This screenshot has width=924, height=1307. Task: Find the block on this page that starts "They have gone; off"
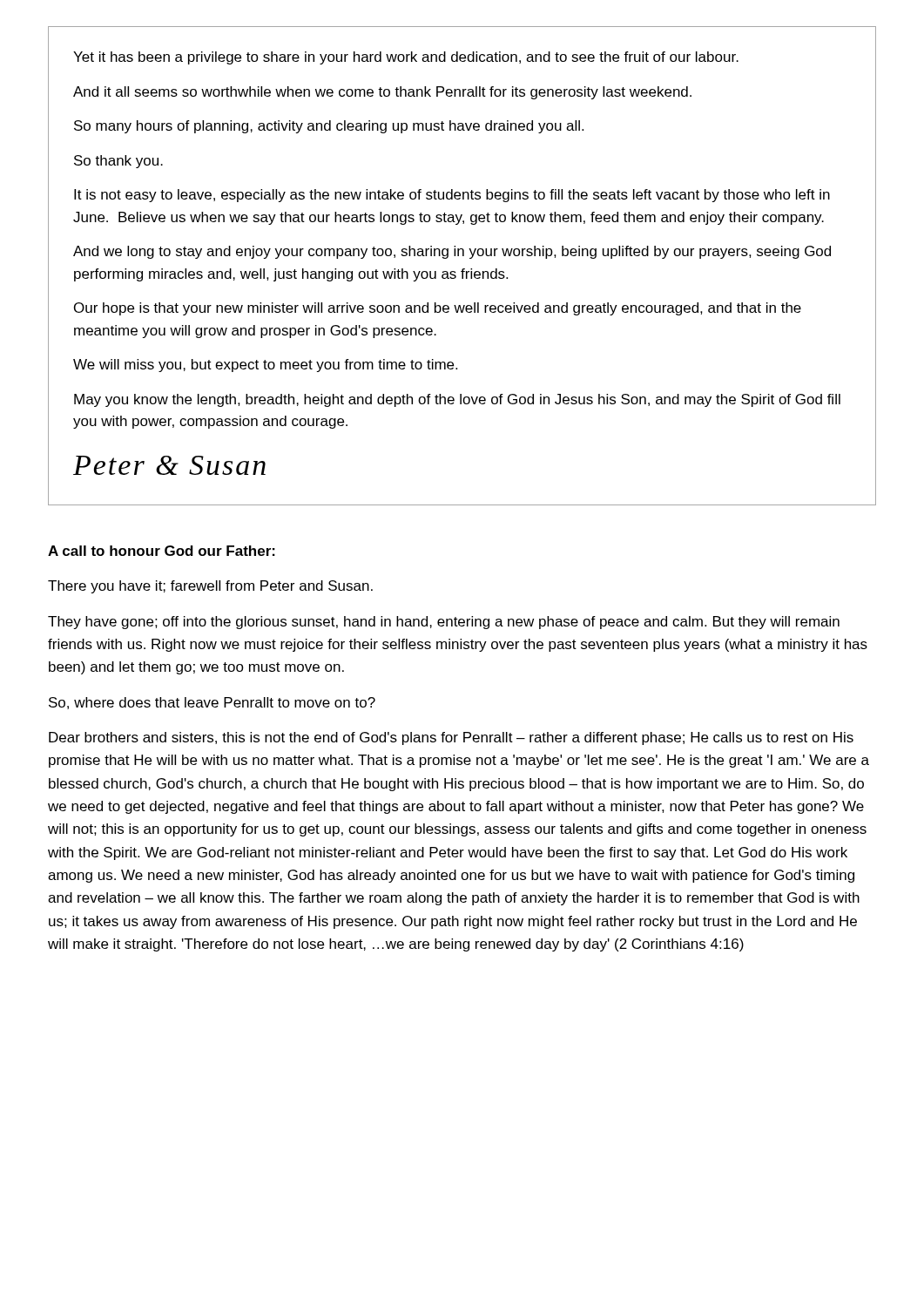pyautogui.click(x=462, y=645)
